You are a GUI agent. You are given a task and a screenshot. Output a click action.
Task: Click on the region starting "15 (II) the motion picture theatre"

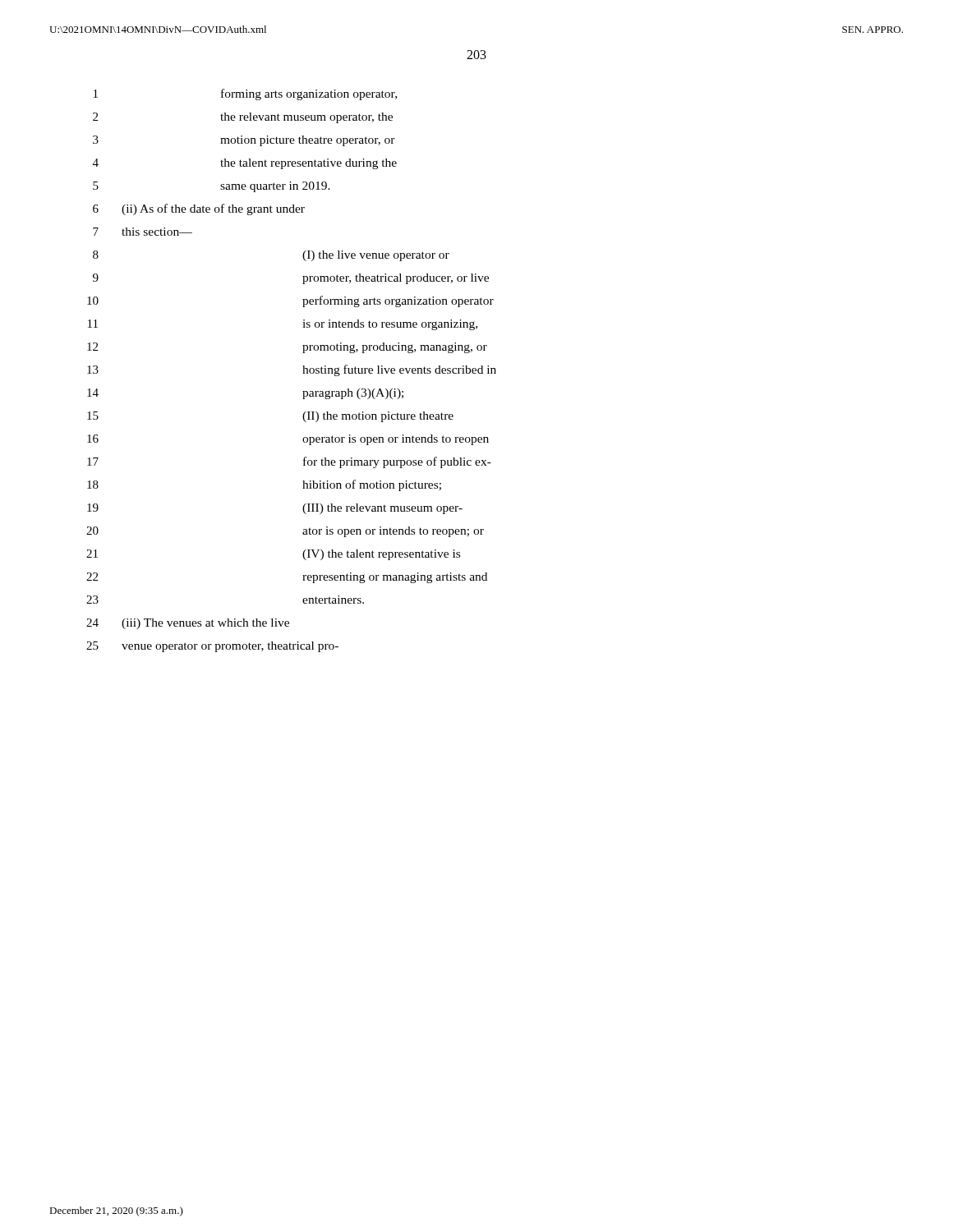pyautogui.click(x=97, y=416)
